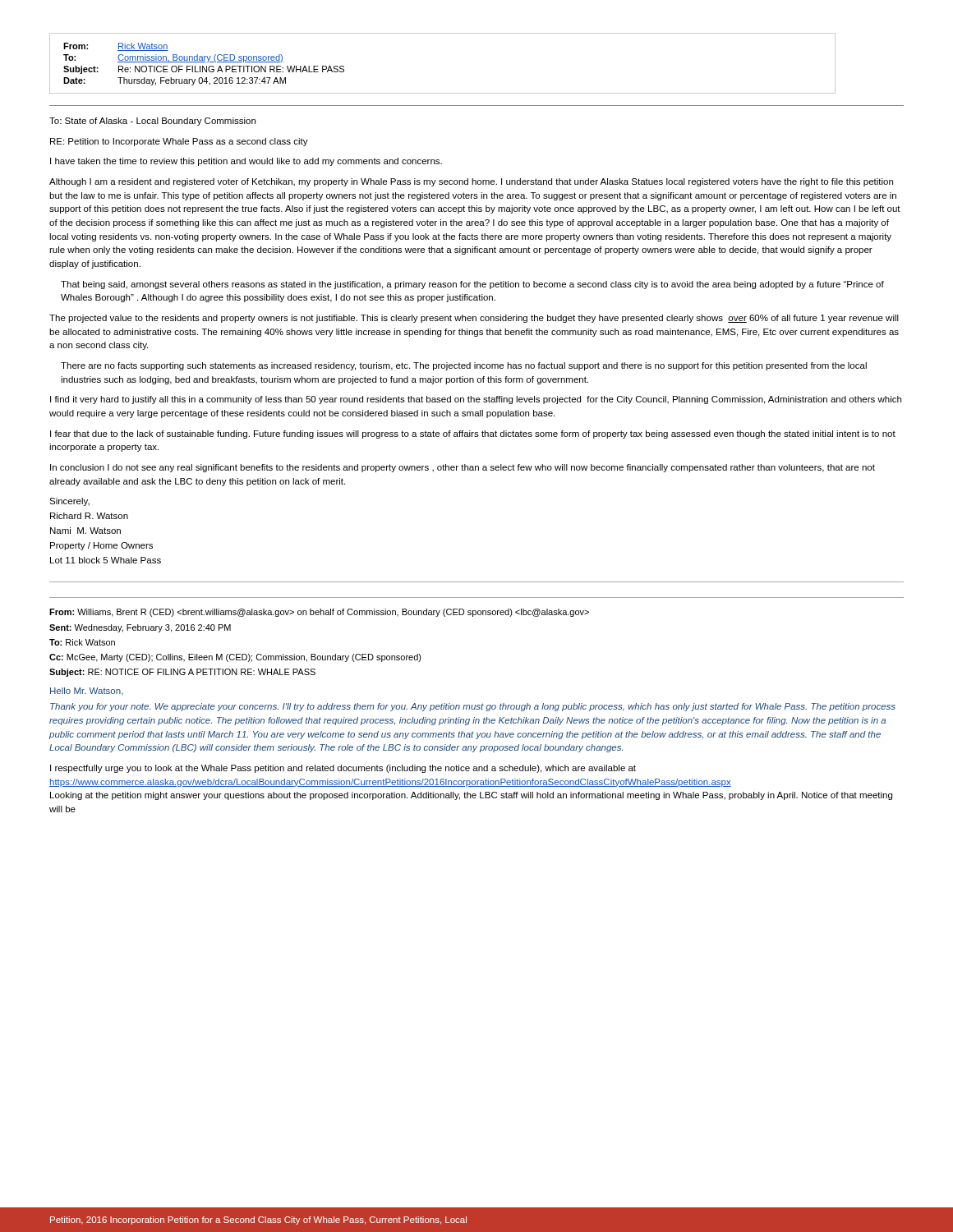953x1232 pixels.
Task: Click on the text block containing "From: Williams, Brent R (CED) on behalf"
Action: pyautogui.click(x=319, y=613)
